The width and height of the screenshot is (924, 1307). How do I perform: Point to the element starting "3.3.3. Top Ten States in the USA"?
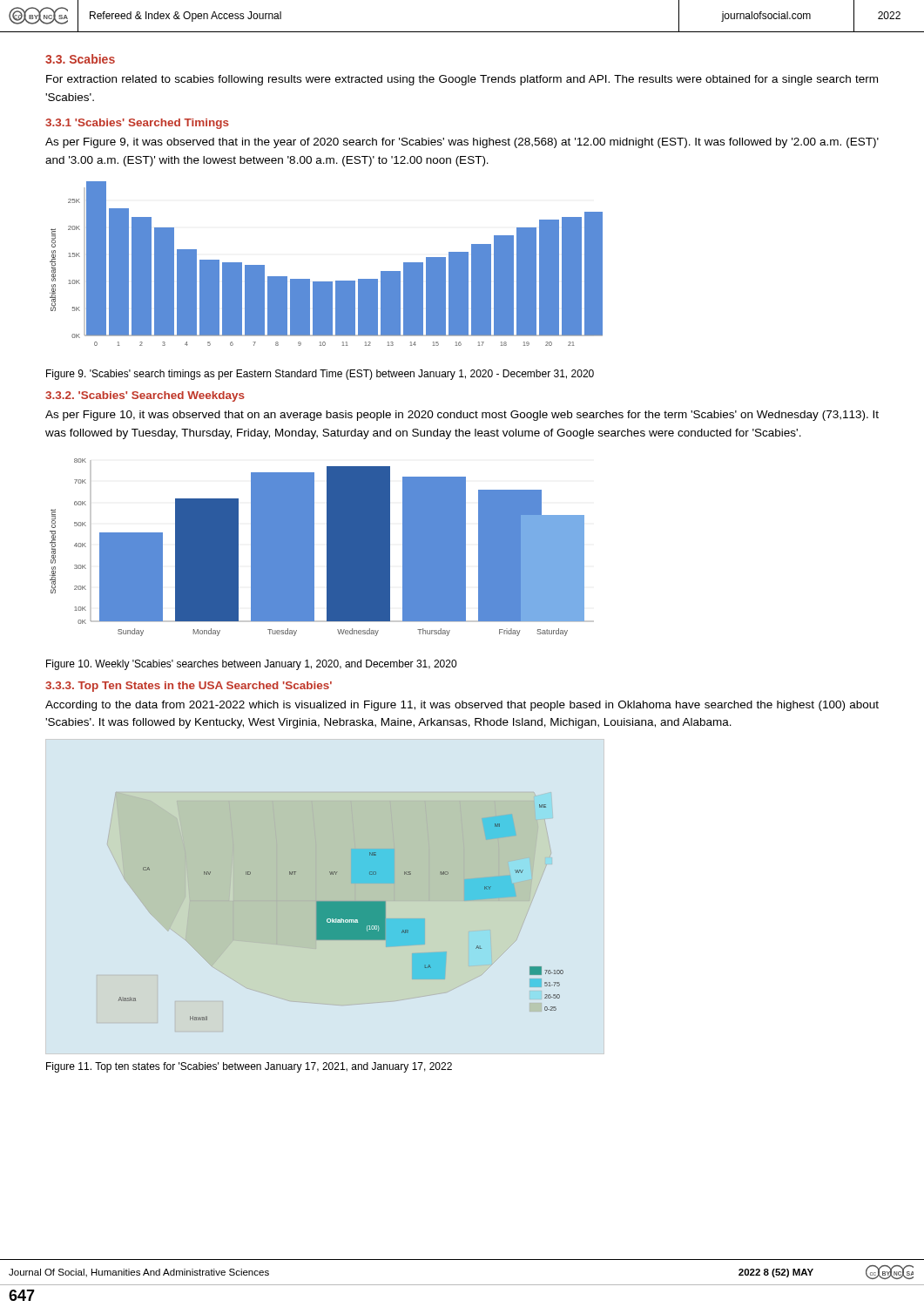pyautogui.click(x=189, y=685)
